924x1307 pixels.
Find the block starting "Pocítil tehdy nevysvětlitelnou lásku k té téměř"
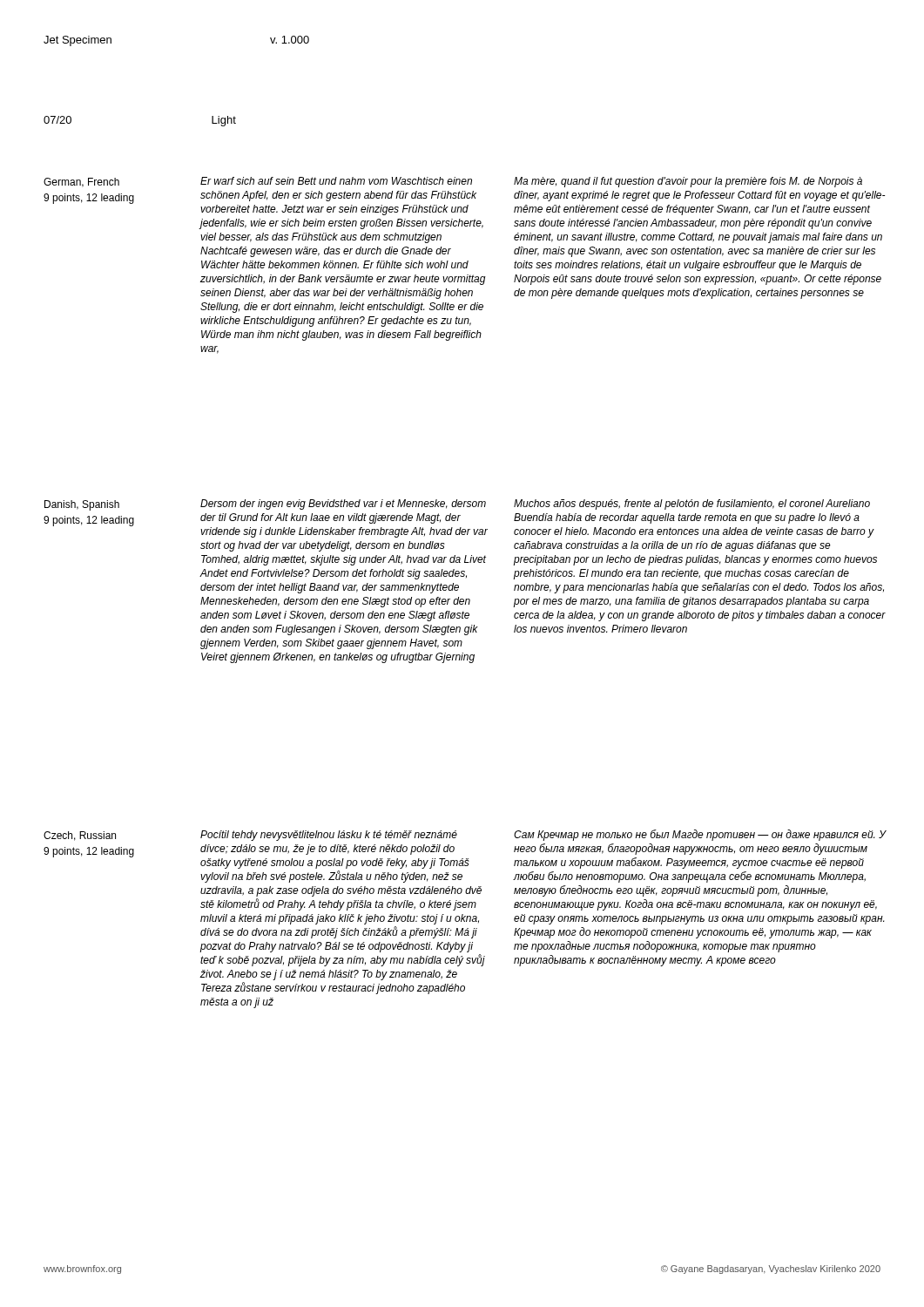[342, 918]
